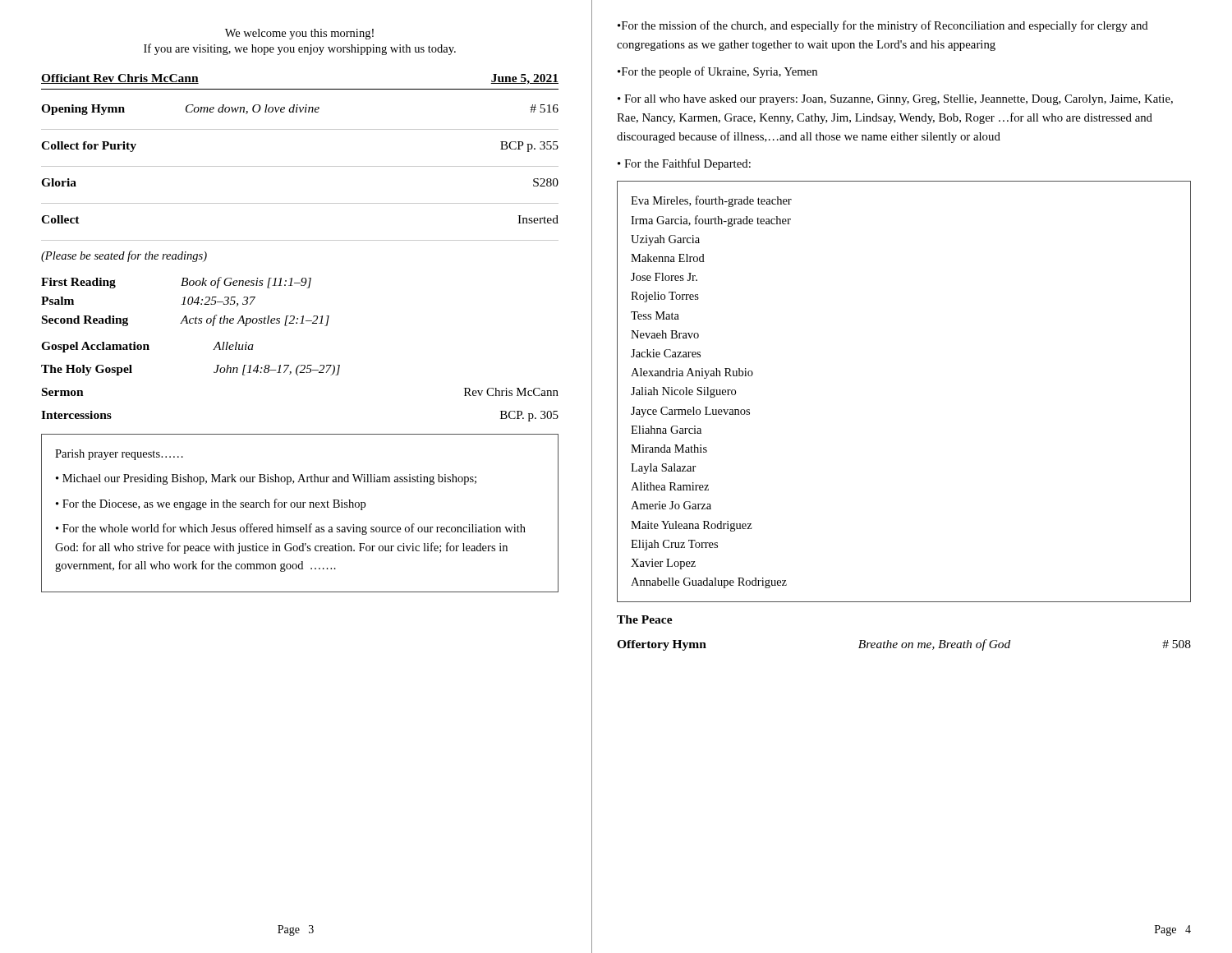1232x953 pixels.
Task: Select the text starting "Xavier Lopez"
Action: click(663, 563)
